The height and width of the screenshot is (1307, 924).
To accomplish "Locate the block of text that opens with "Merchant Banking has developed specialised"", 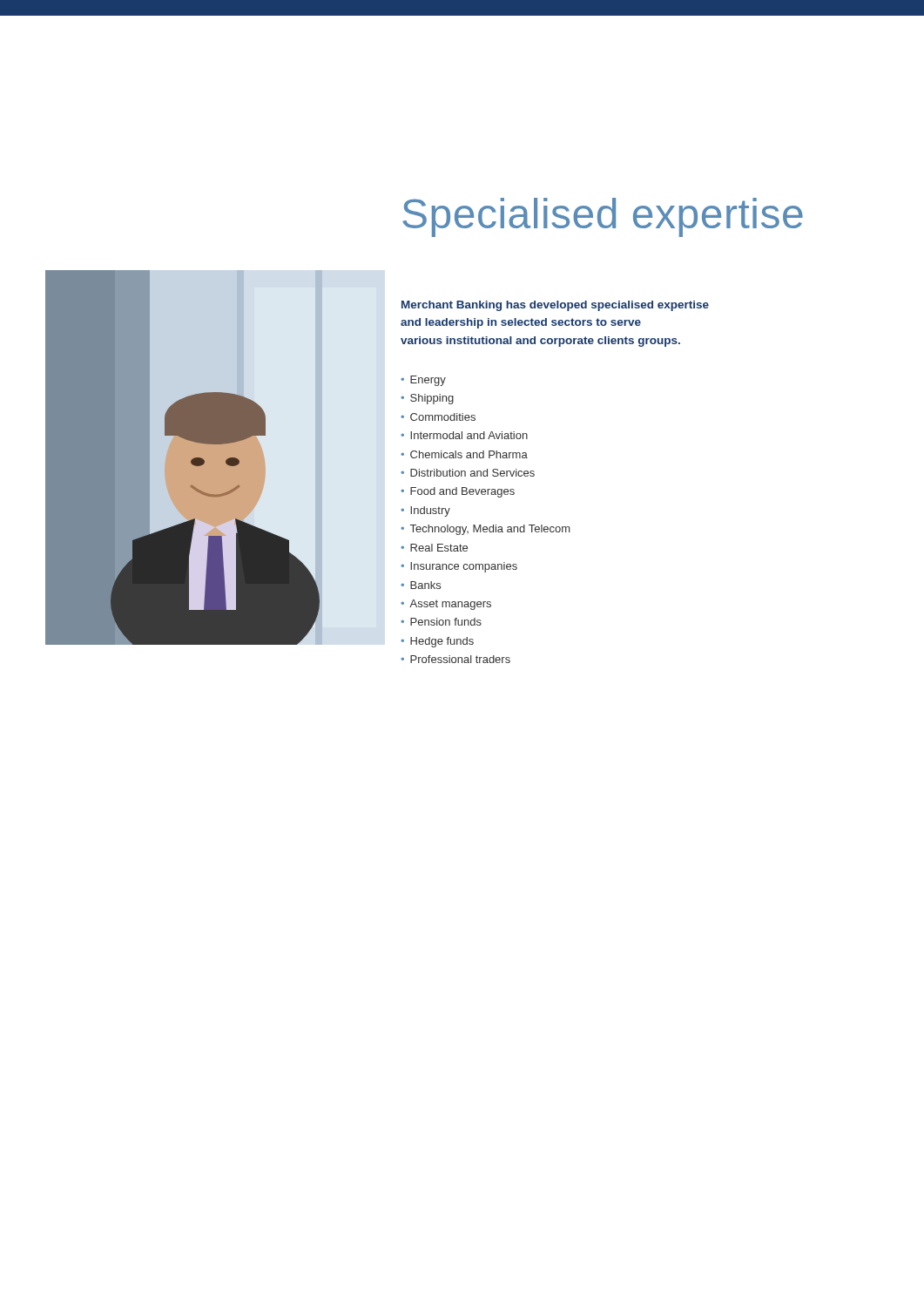I will coord(555,322).
